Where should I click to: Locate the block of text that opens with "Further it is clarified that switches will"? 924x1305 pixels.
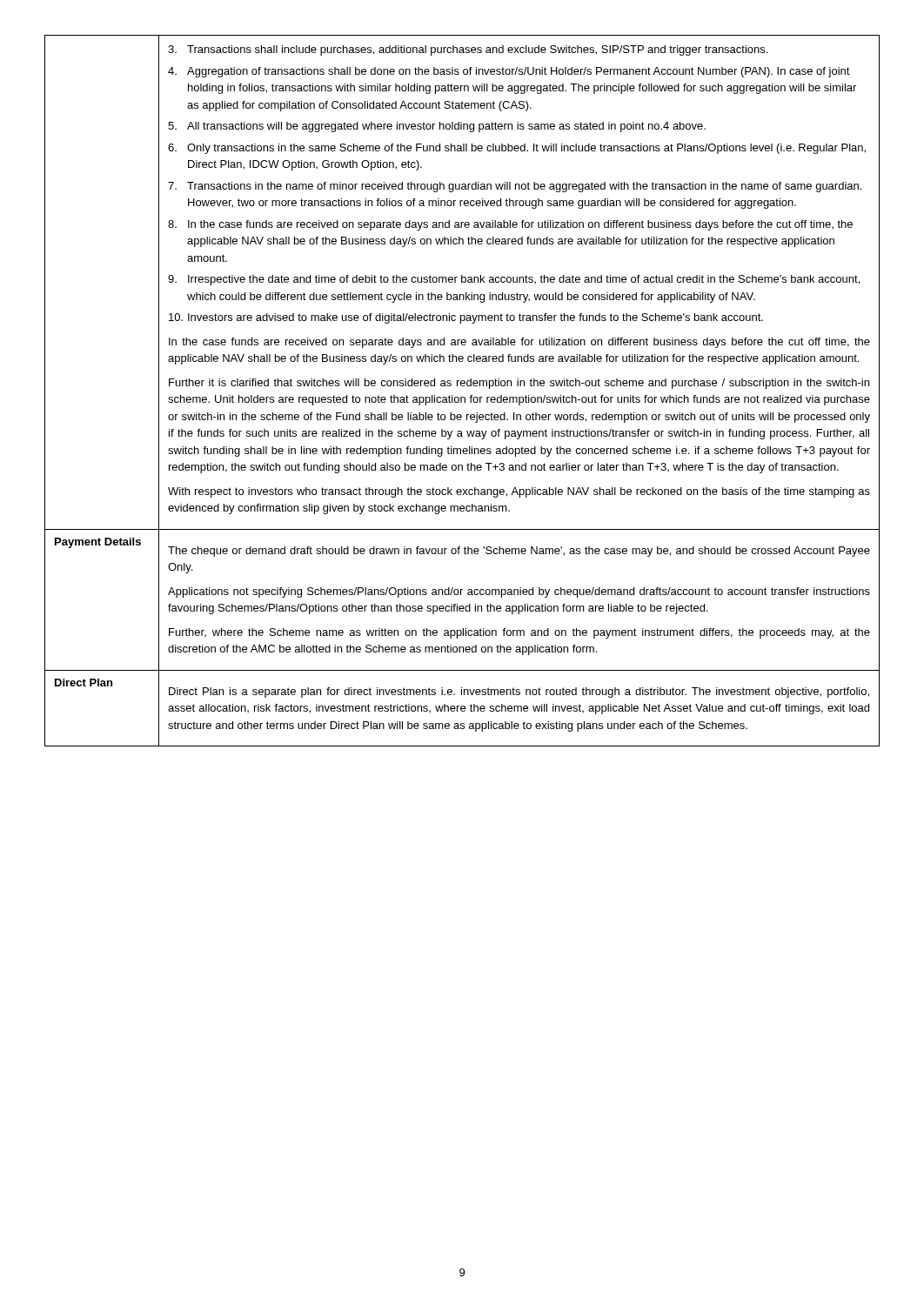pyautogui.click(x=519, y=424)
